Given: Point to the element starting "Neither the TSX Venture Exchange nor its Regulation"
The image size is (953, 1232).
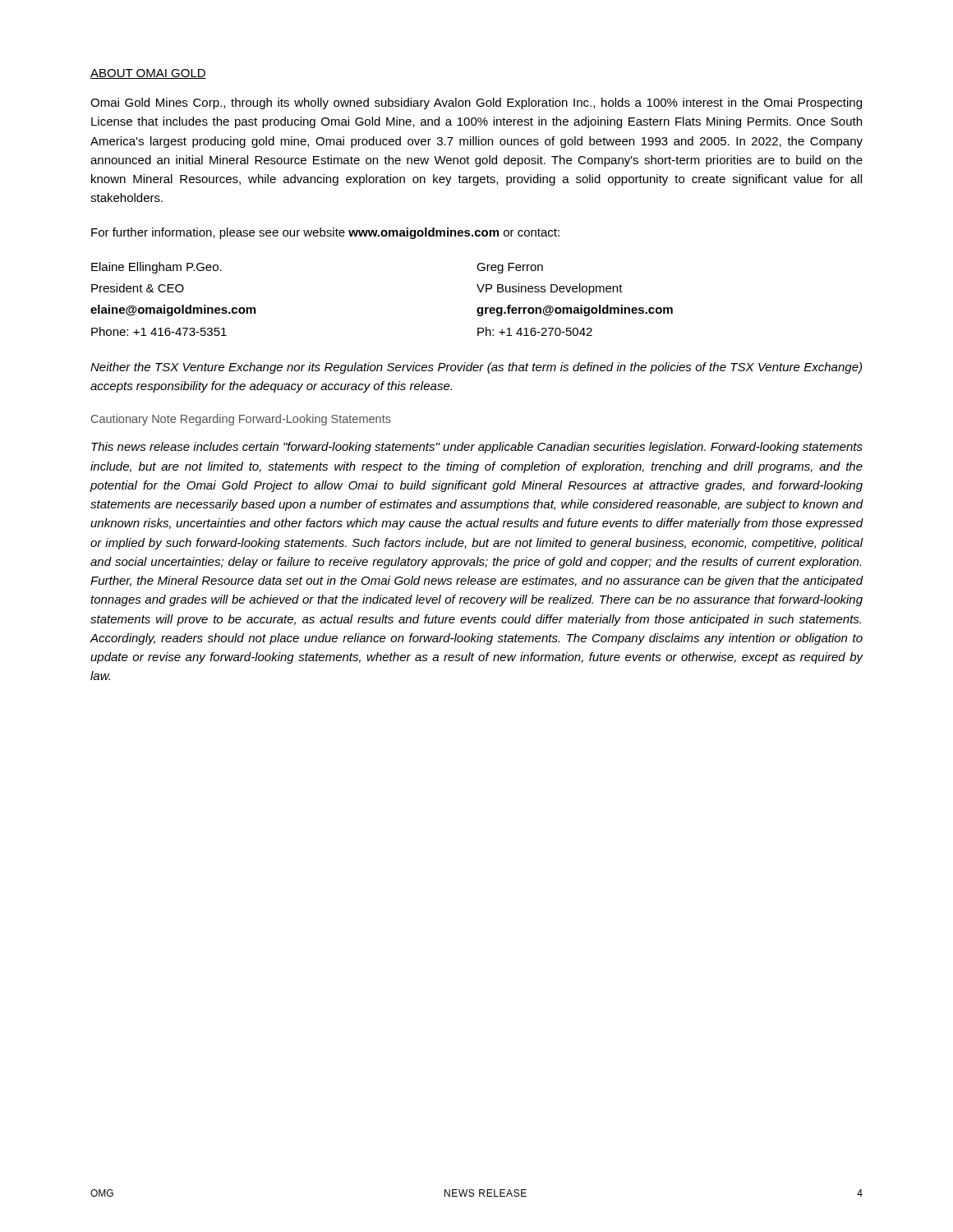Looking at the screenshot, I should 476,376.
